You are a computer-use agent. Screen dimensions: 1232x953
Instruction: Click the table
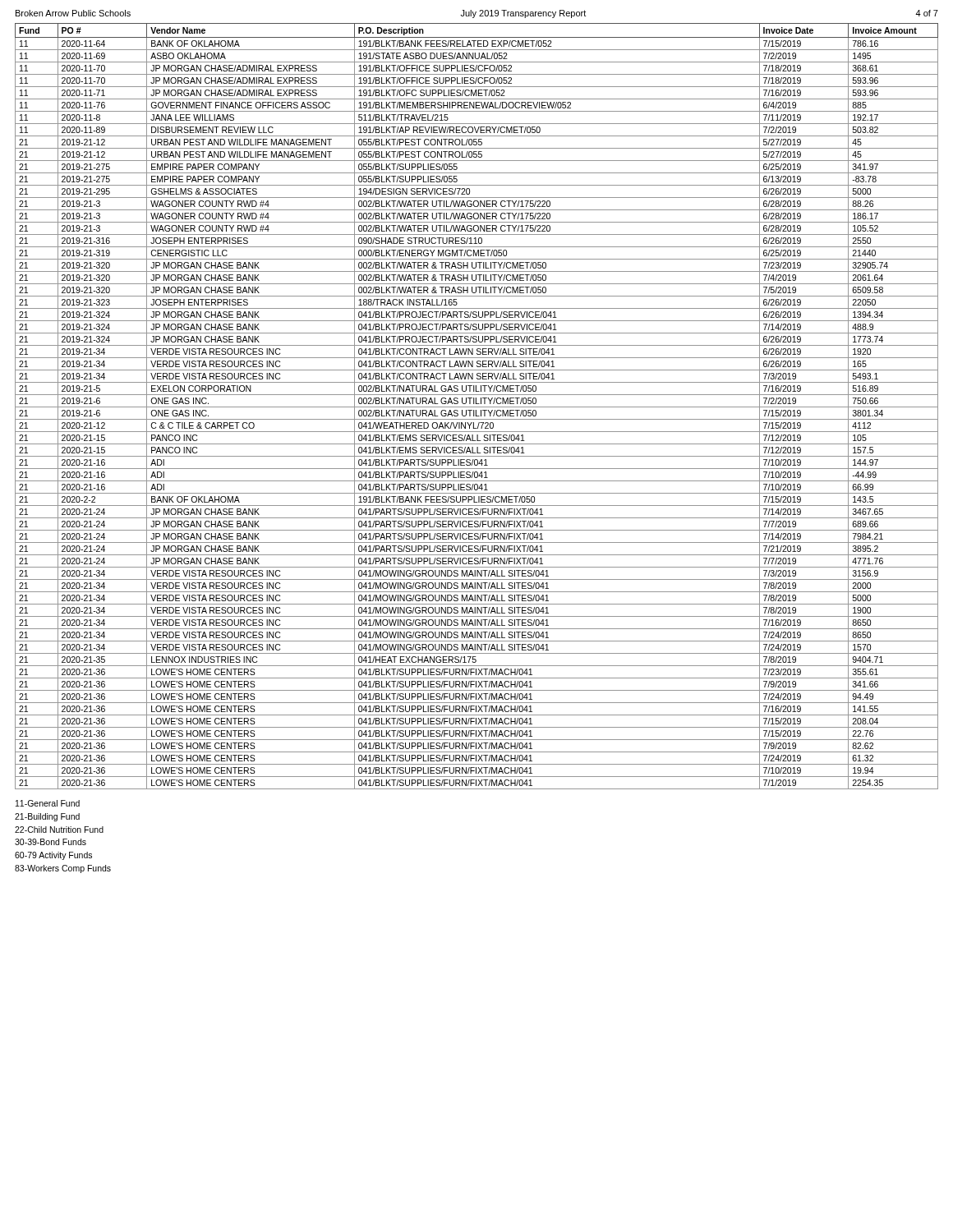pos(476,406)
